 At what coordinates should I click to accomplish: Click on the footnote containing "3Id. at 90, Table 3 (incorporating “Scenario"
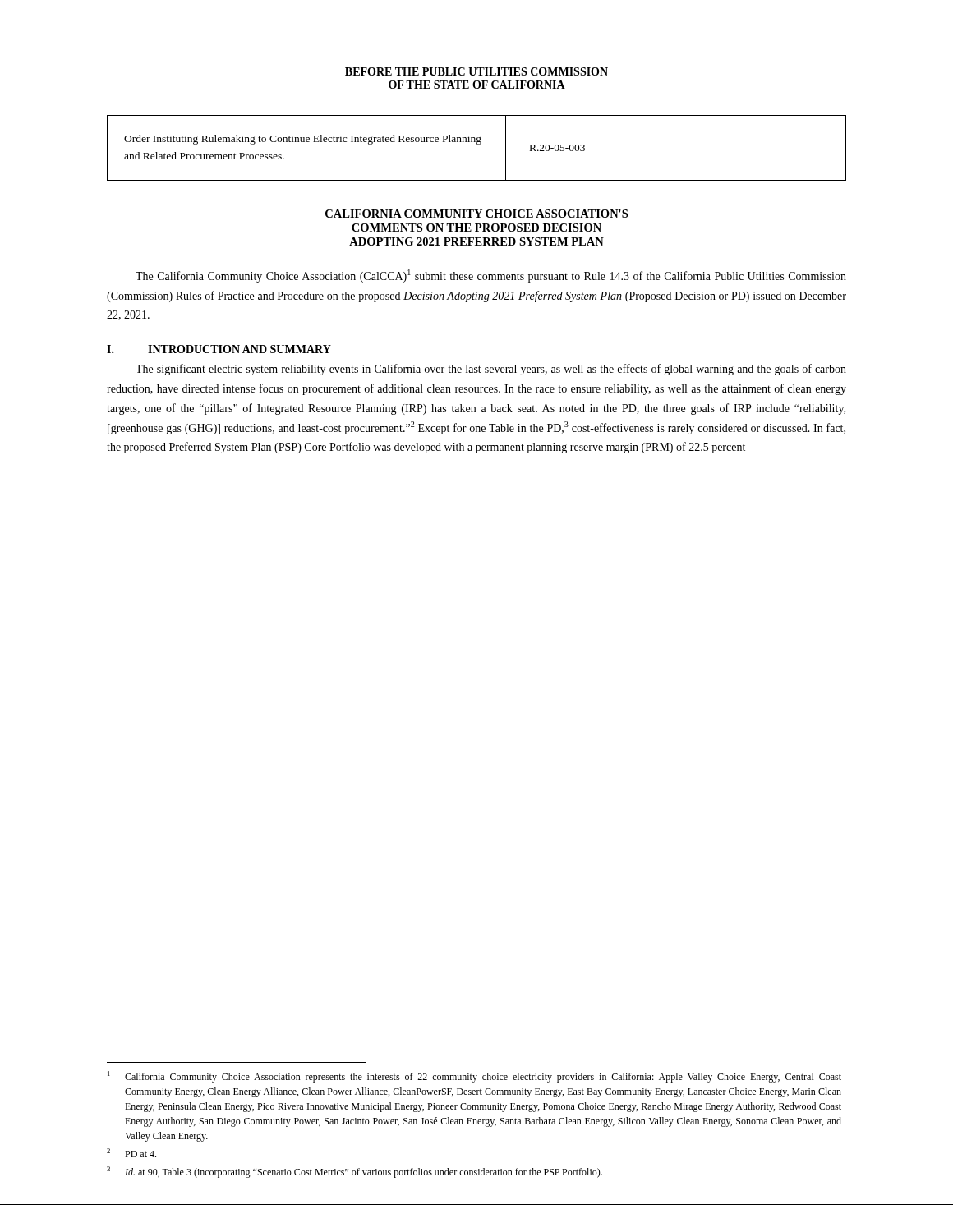coord(474,1172)
